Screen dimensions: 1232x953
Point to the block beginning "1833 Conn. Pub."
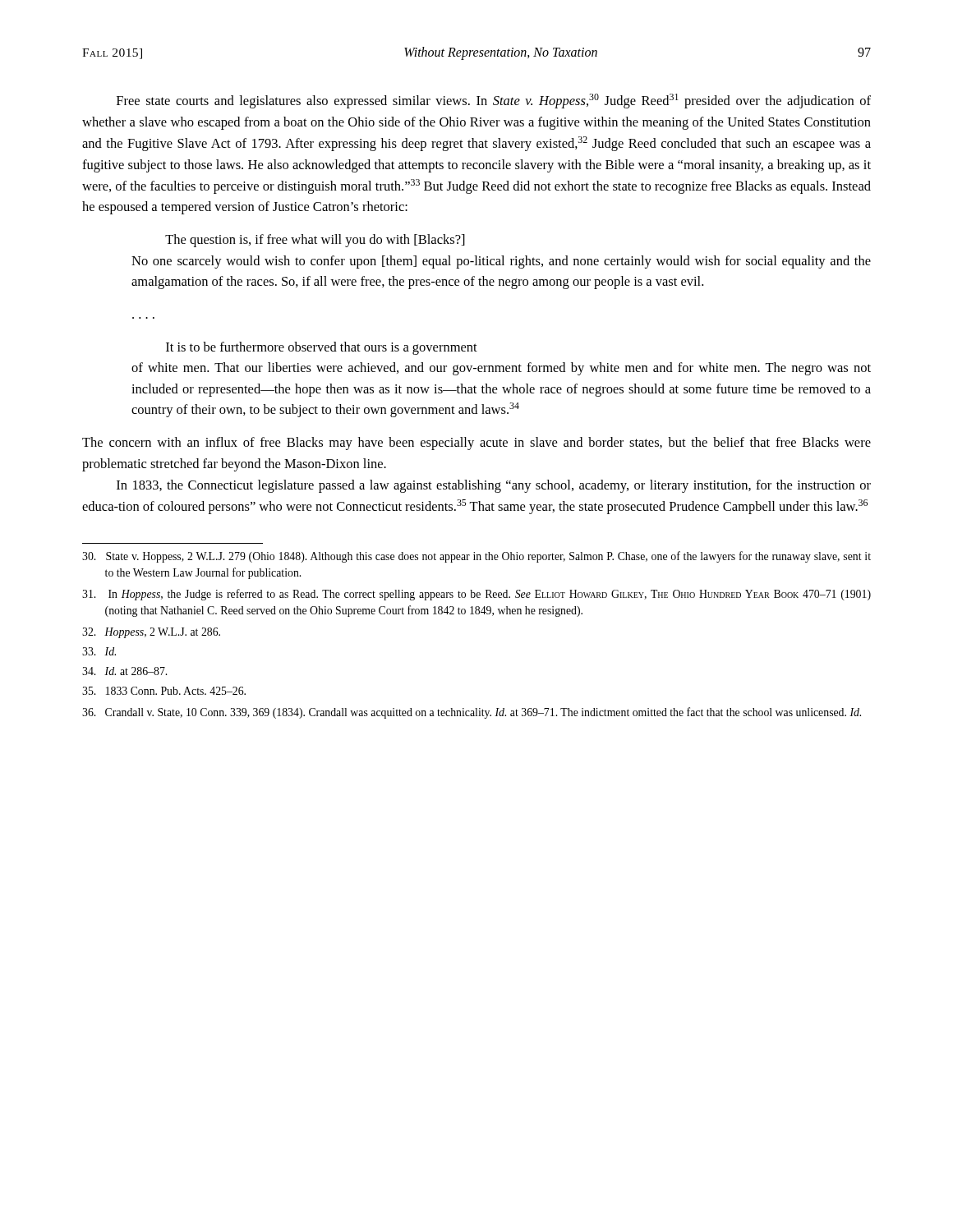[x=164, y=692]
